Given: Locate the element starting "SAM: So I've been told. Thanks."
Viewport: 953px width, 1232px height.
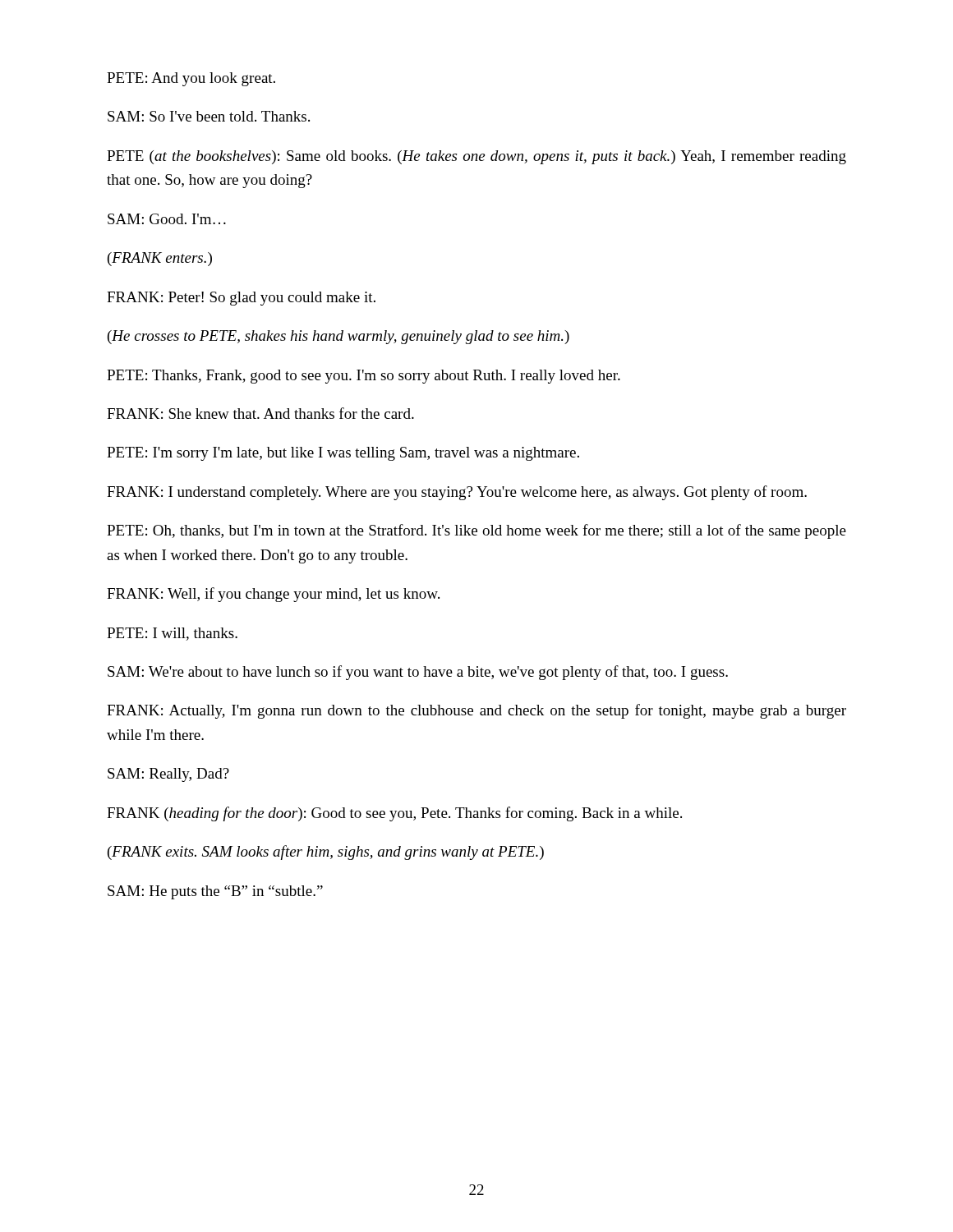Looking at the screenshot, I should (209, 117).
